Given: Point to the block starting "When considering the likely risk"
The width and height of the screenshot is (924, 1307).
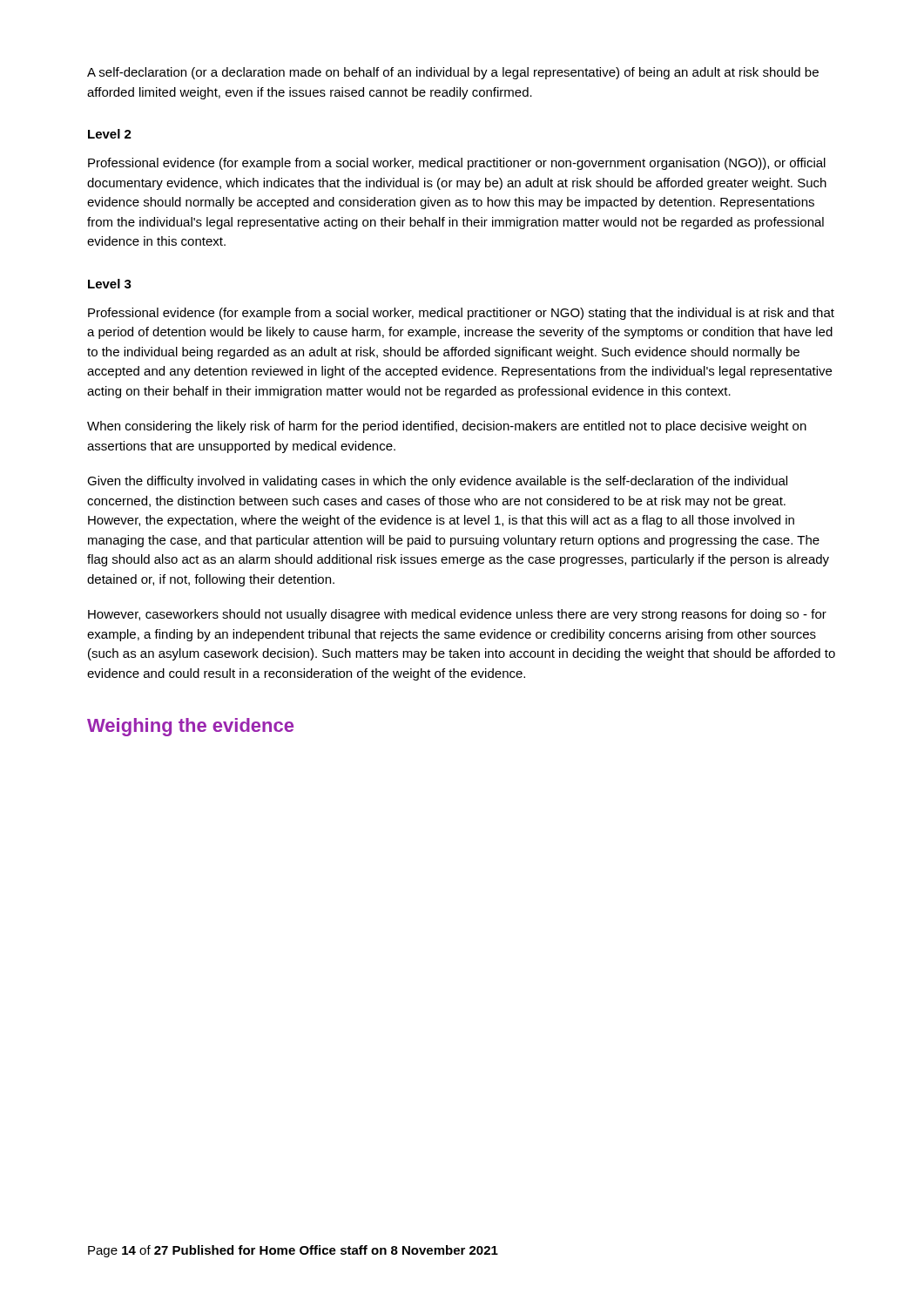Looking at the screenshot, I should tap(447, 435).
